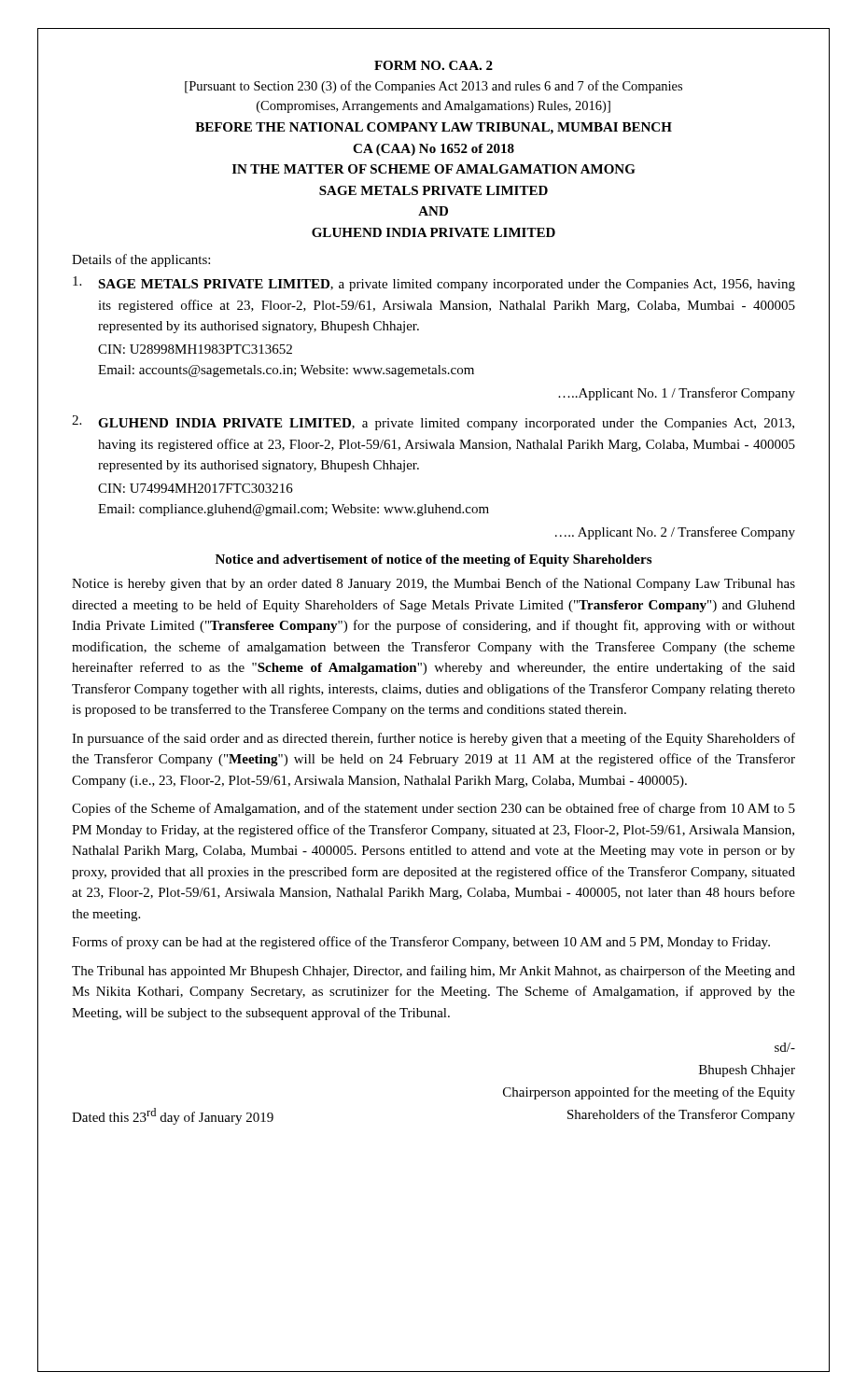Select the title that says "FORM NO. CAA. 2"

tap(434, 149)
